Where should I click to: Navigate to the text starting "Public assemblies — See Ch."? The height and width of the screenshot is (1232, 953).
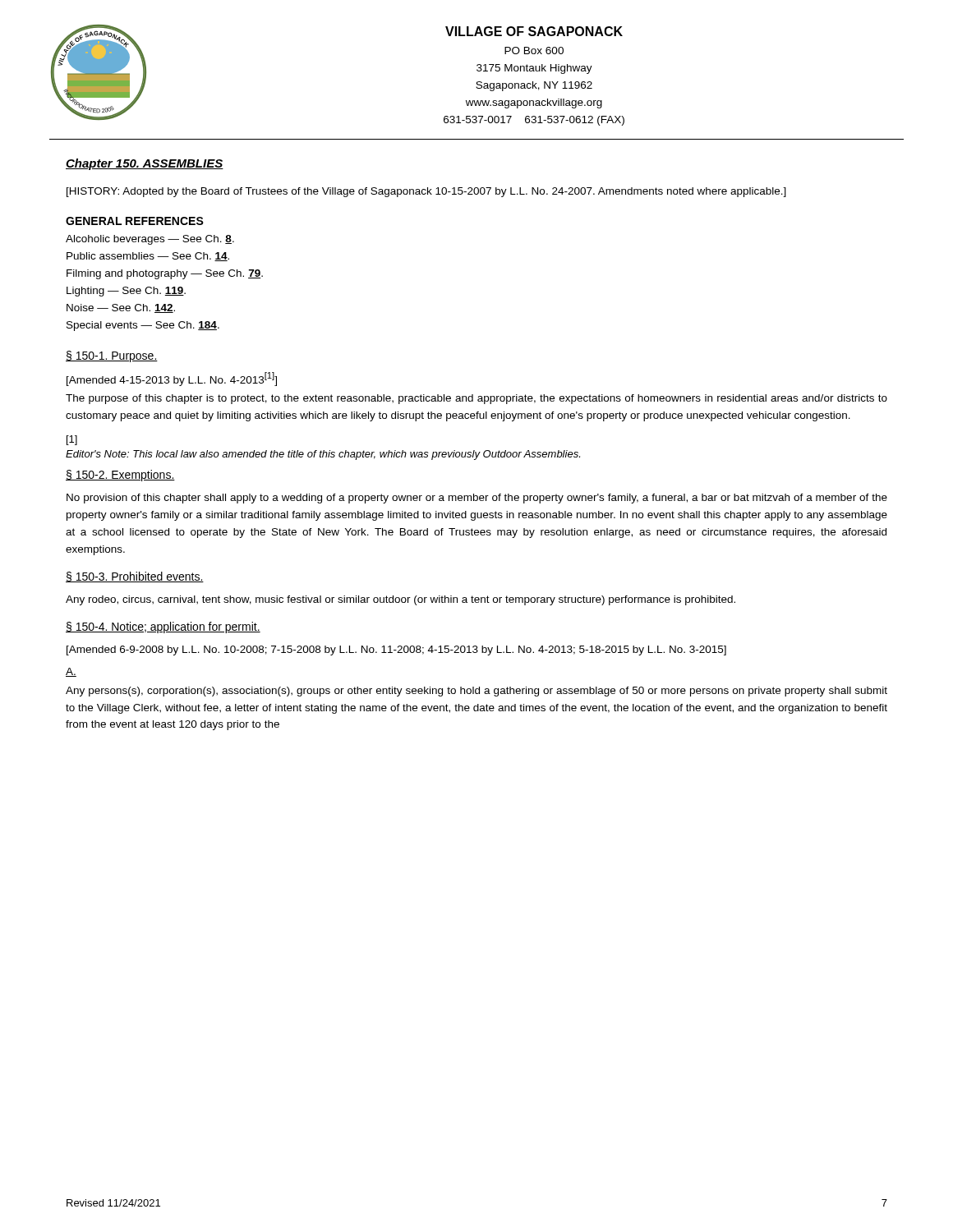148,256
